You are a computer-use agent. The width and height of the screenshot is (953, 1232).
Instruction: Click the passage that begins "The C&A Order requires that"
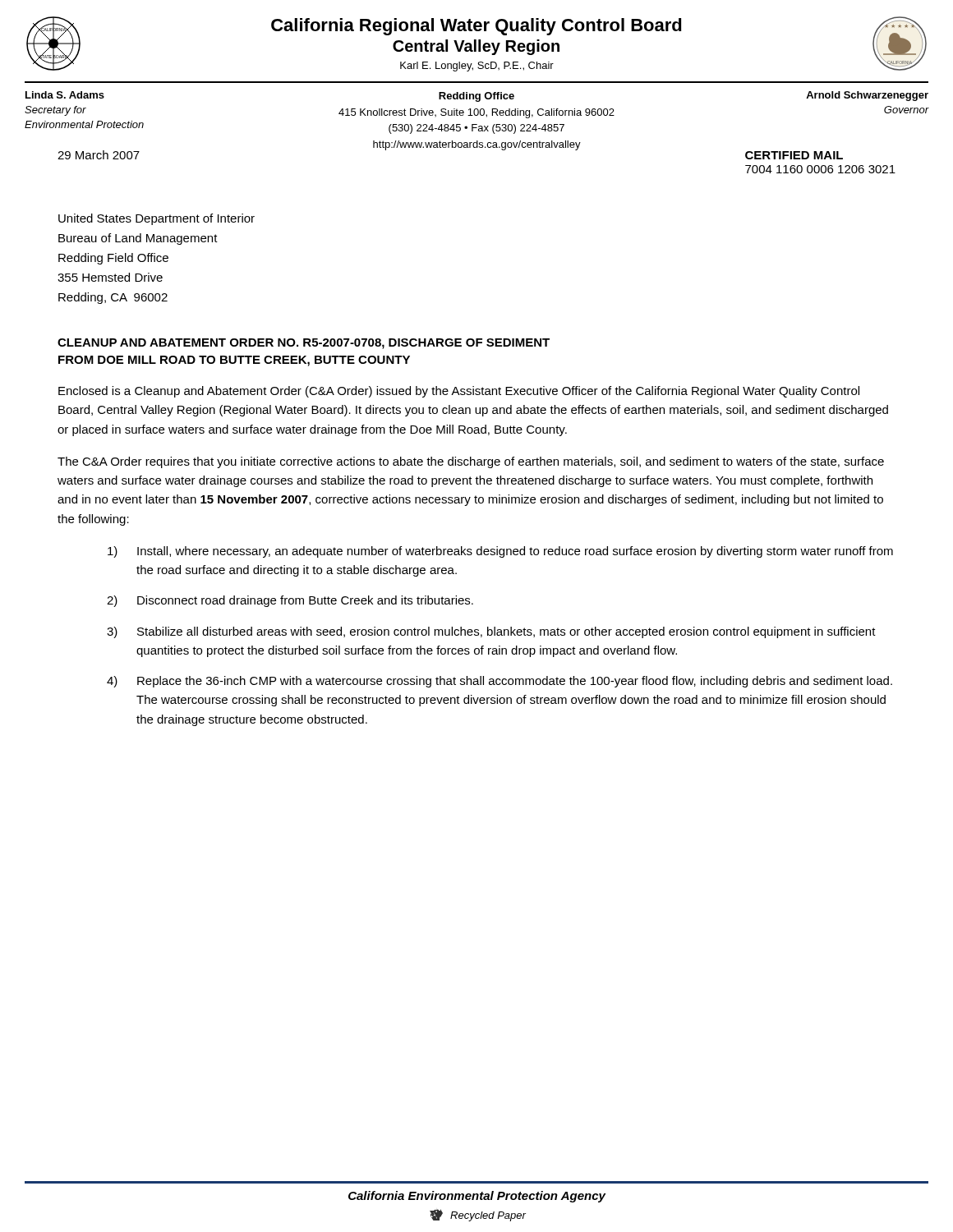[471, 490]
